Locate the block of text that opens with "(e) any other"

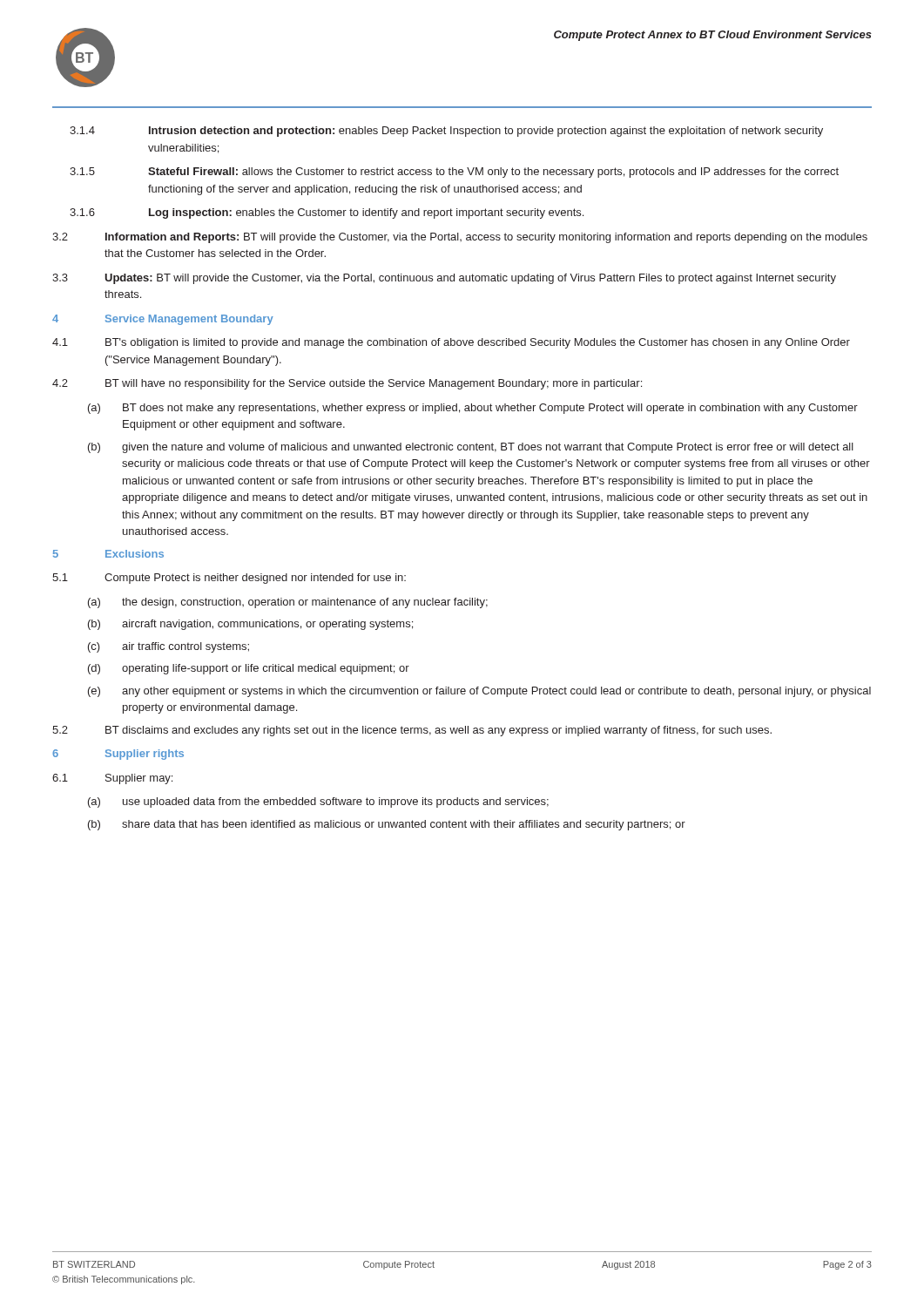[462, 699]
